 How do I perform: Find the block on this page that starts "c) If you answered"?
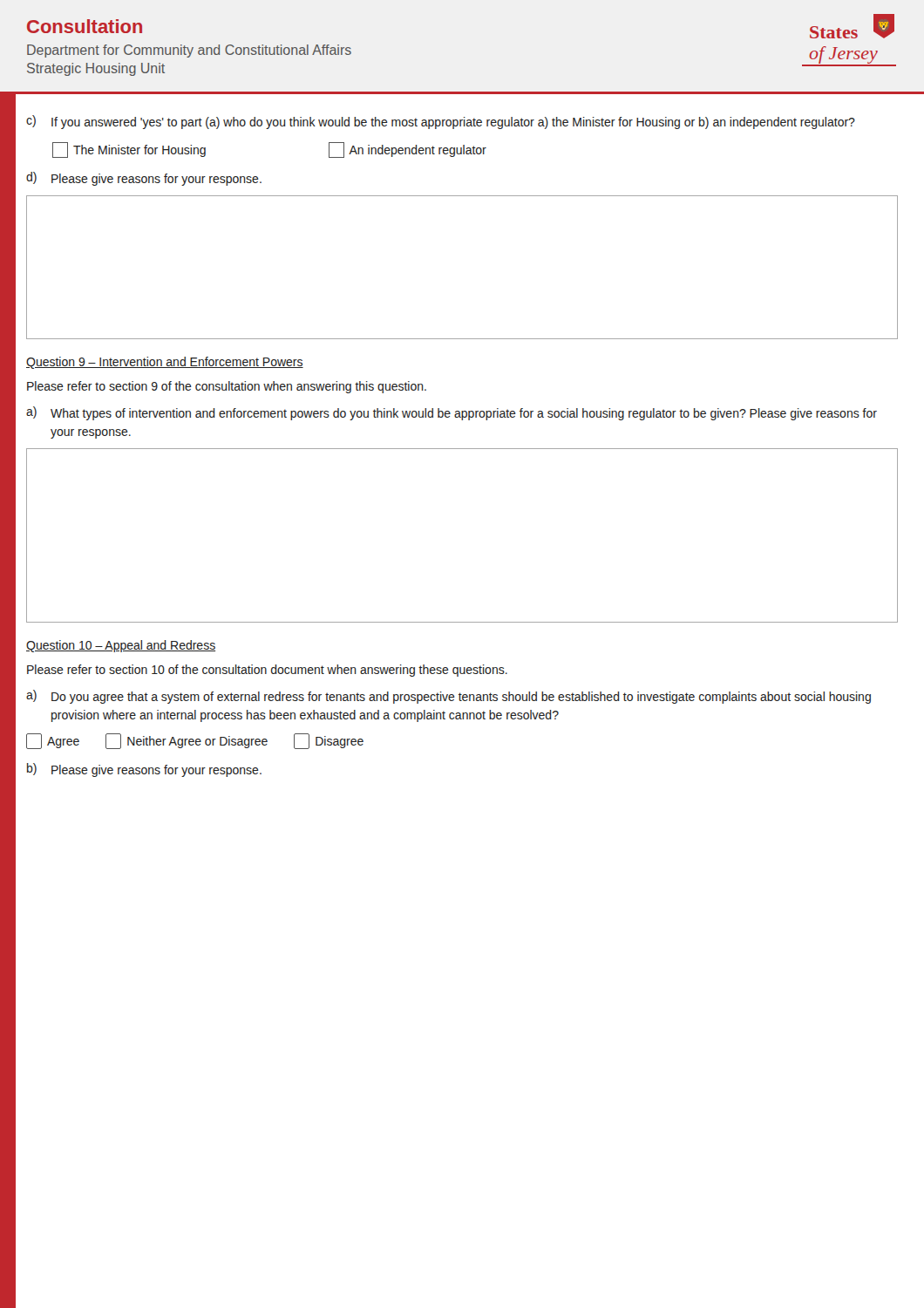[x=462, y=123]
